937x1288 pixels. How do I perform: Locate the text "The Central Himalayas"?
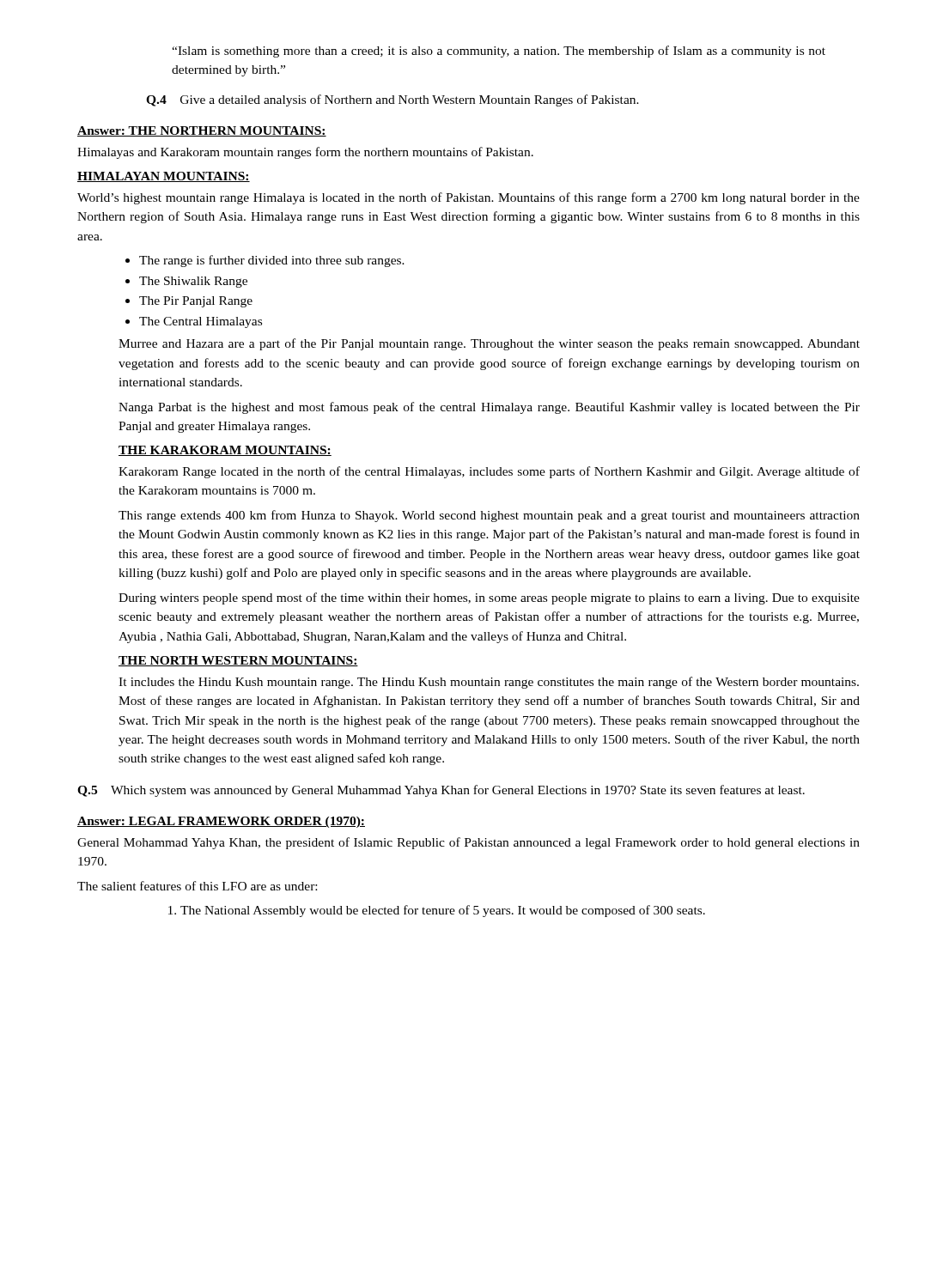click(194, 322)
